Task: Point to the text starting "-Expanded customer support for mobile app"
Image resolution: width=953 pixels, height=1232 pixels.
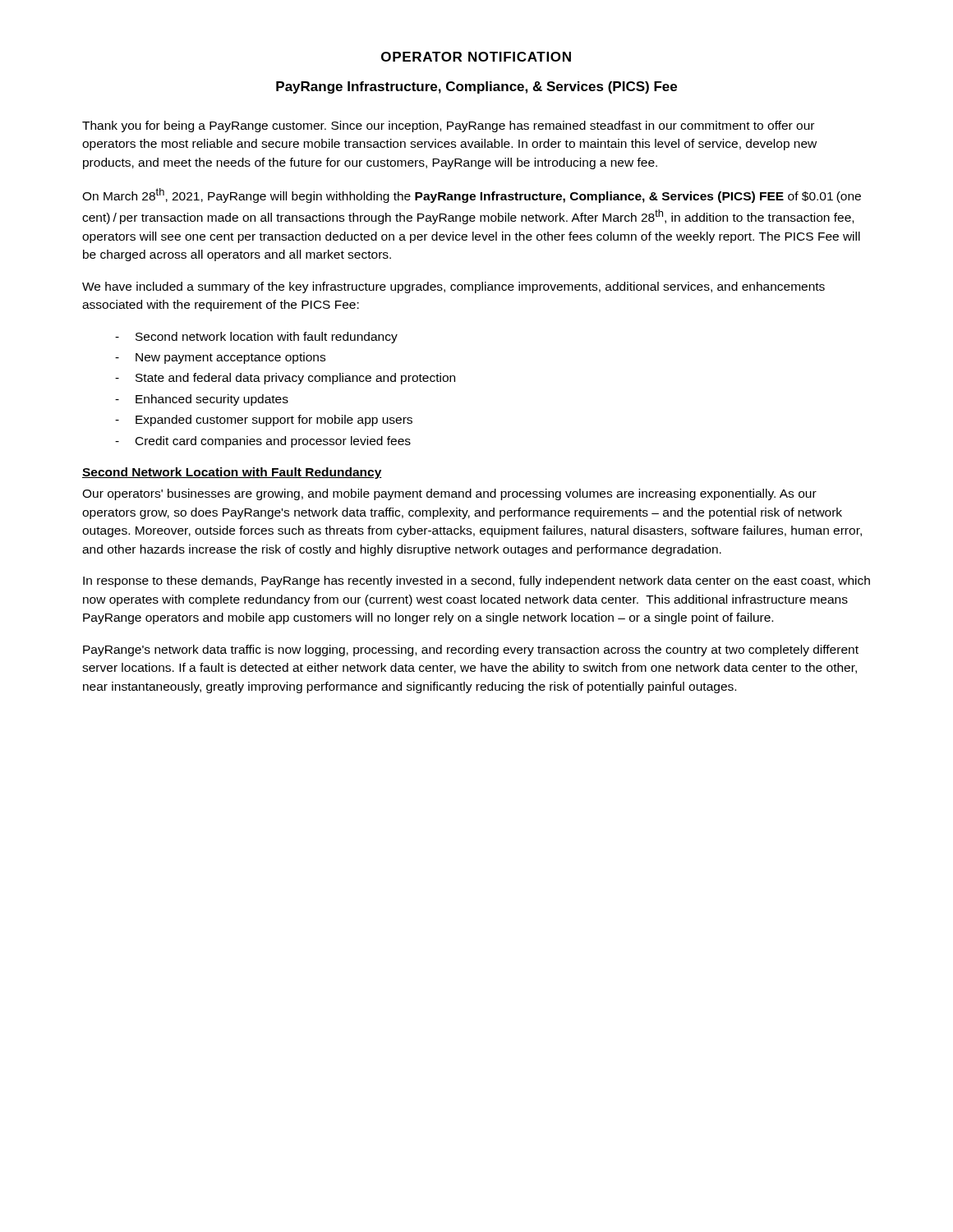Action: (x=264, y=420)
